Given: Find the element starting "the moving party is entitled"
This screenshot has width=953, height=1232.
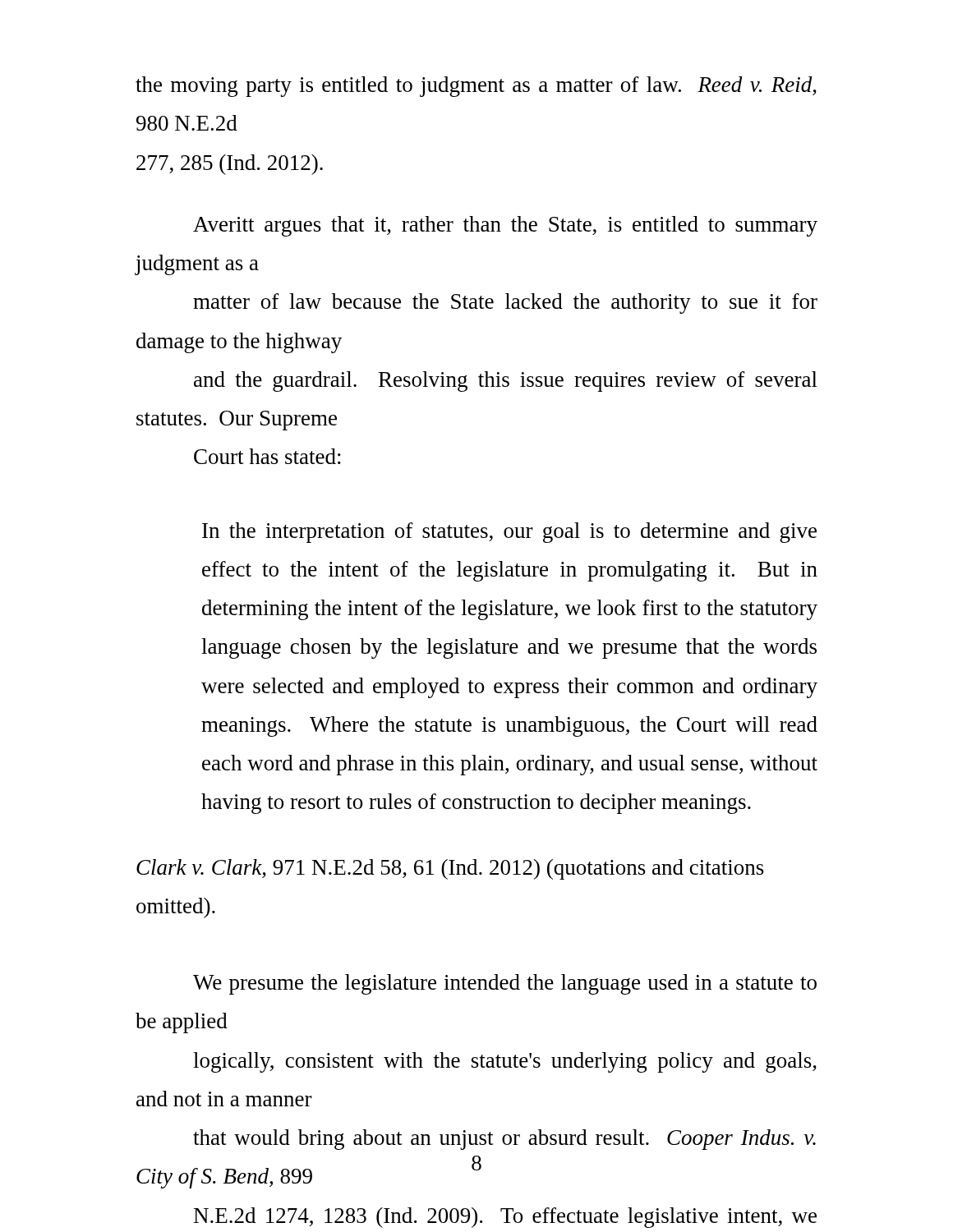Looking at the screenshot, I should click(x=476, y=87).
